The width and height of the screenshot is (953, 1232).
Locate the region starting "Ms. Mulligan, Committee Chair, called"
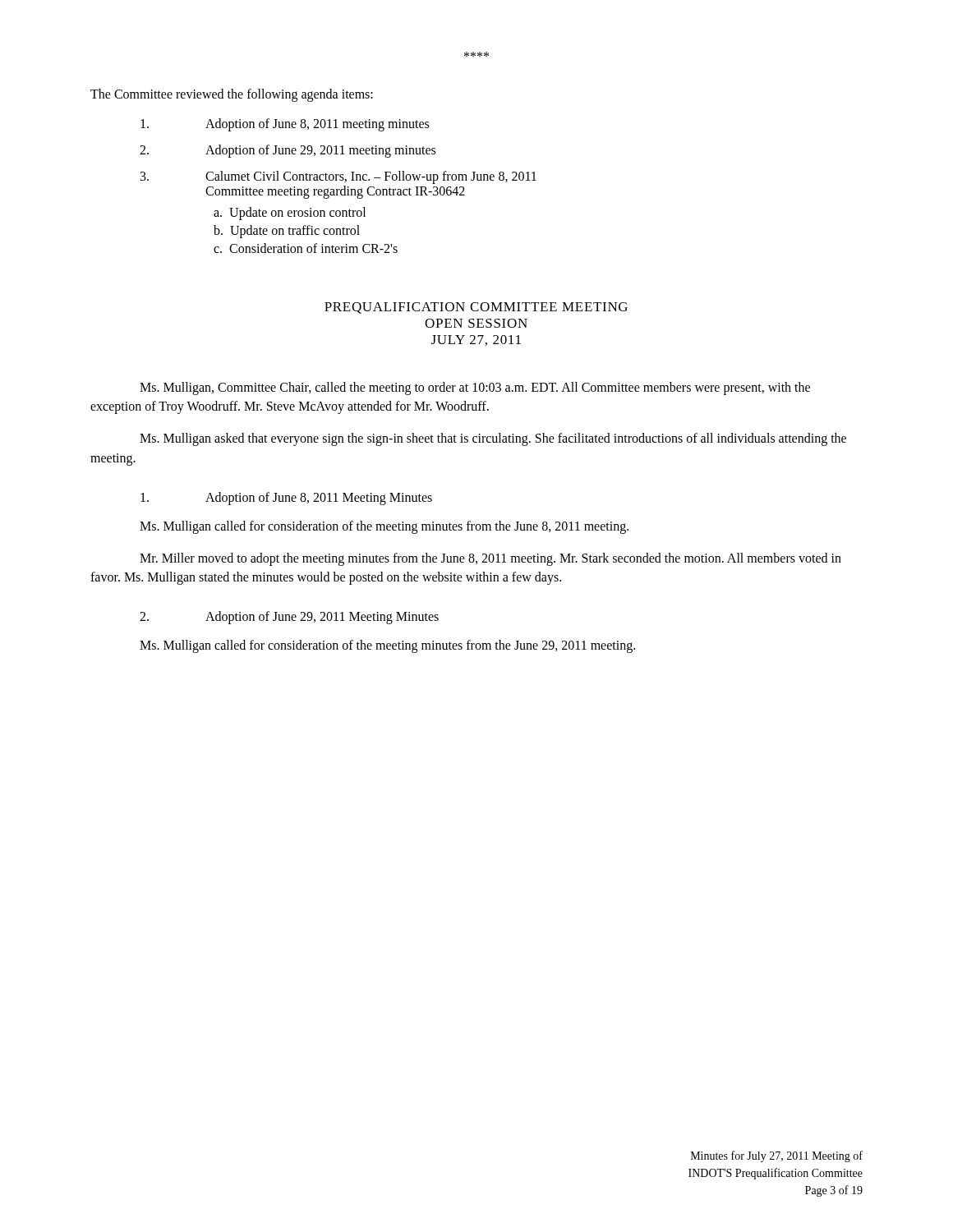click(450, 397)
